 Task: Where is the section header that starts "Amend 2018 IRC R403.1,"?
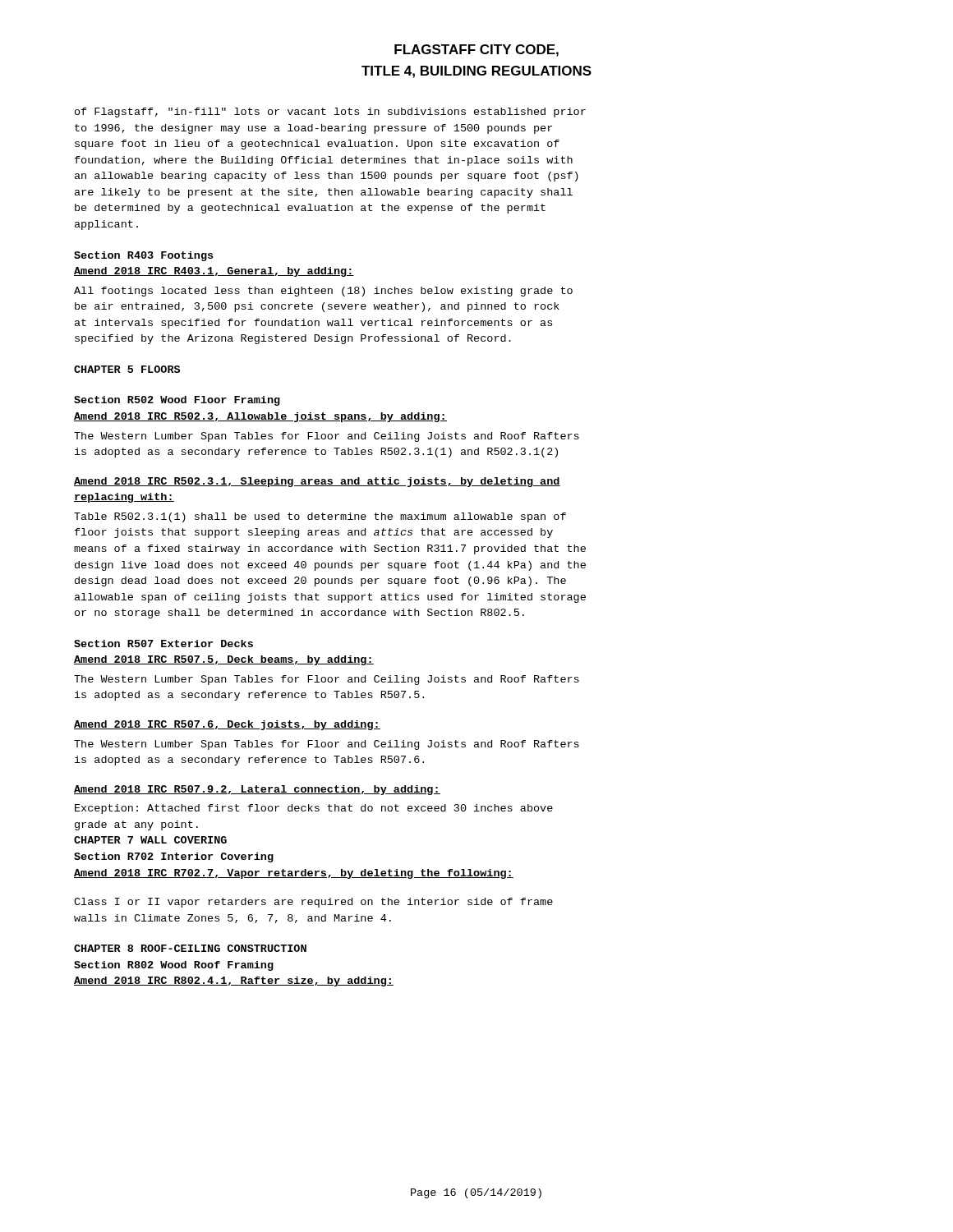pos(214,272)
